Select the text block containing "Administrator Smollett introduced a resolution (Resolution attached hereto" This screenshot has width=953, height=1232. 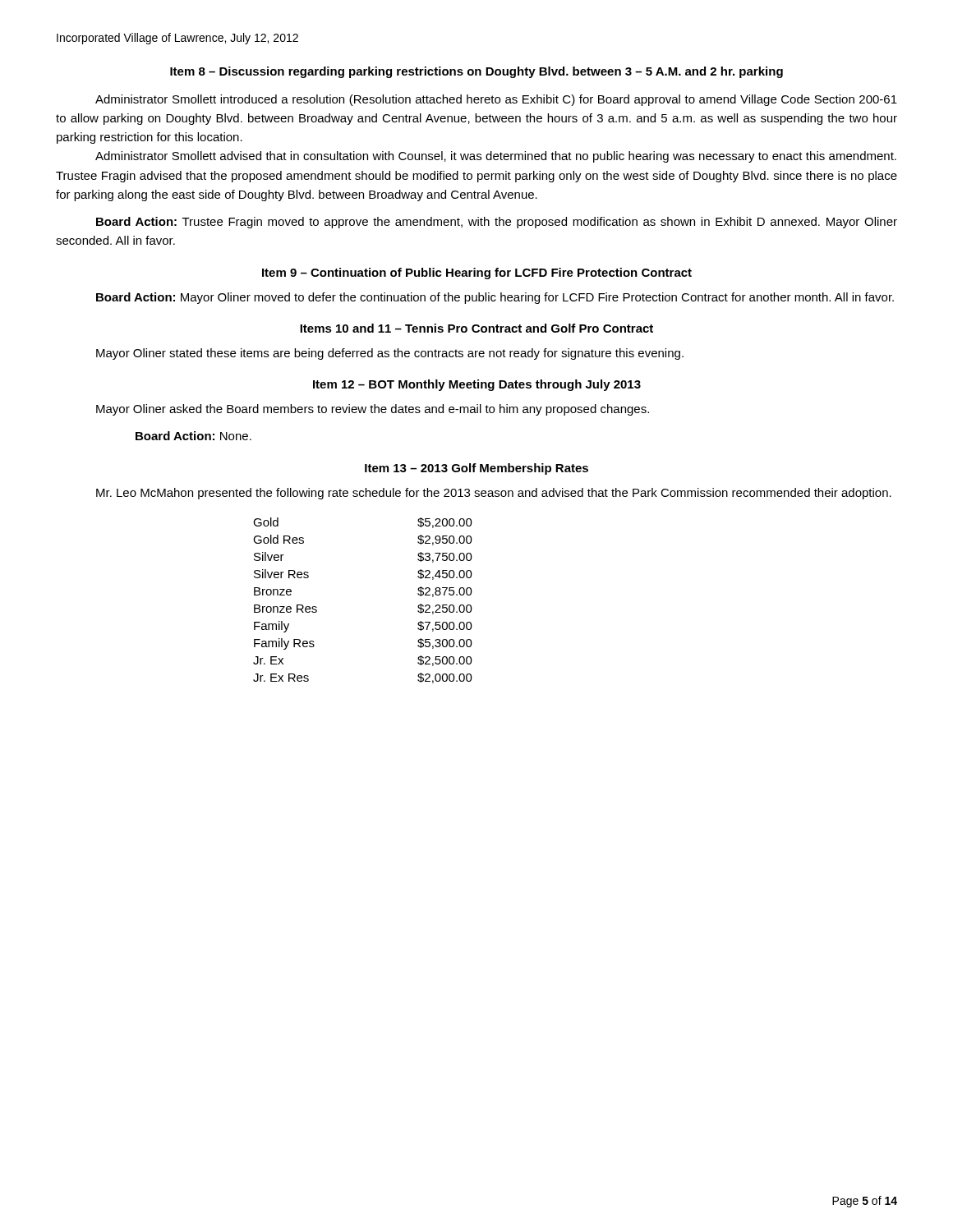[476, 146]
